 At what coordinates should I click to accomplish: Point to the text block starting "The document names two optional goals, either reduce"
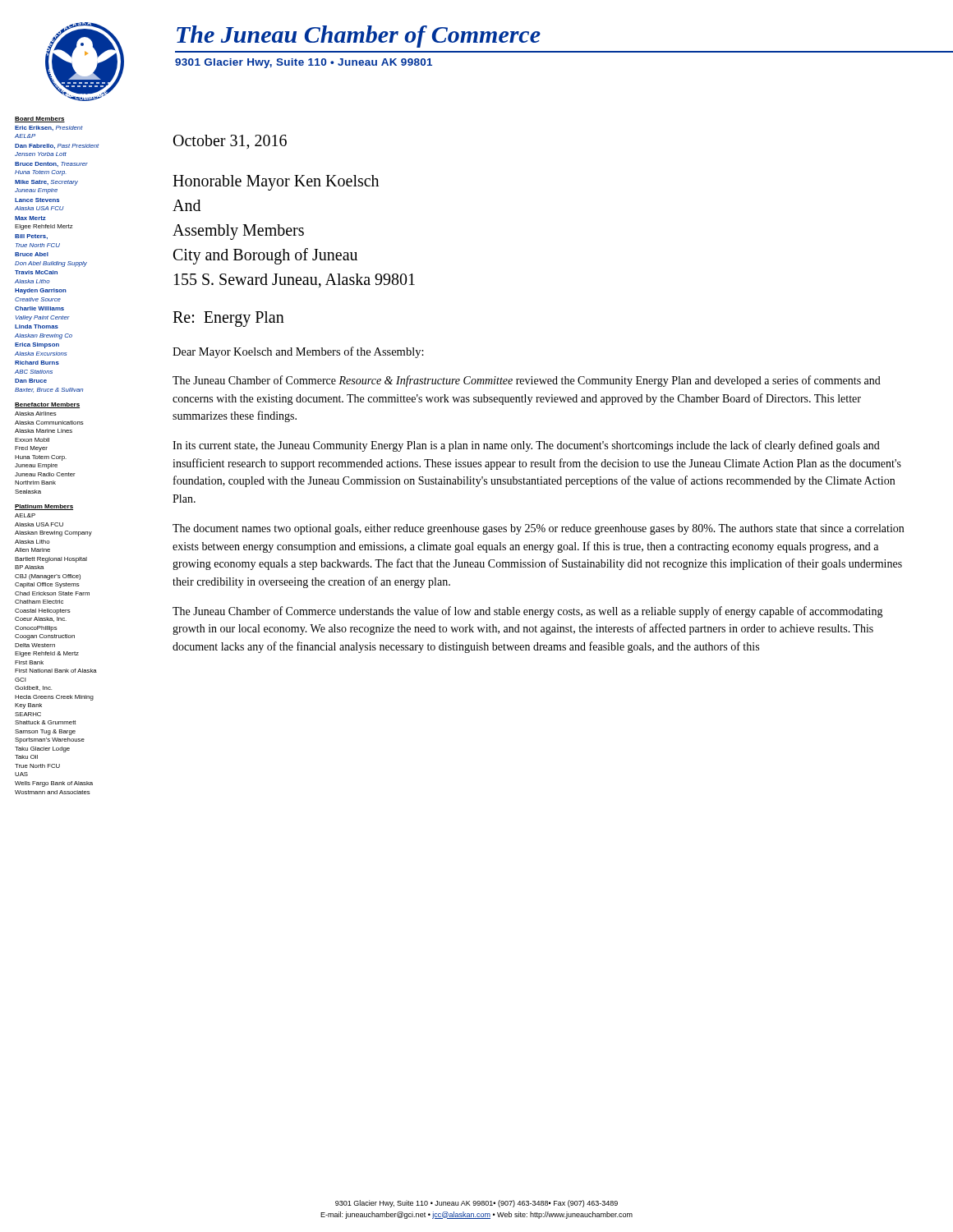542,555
